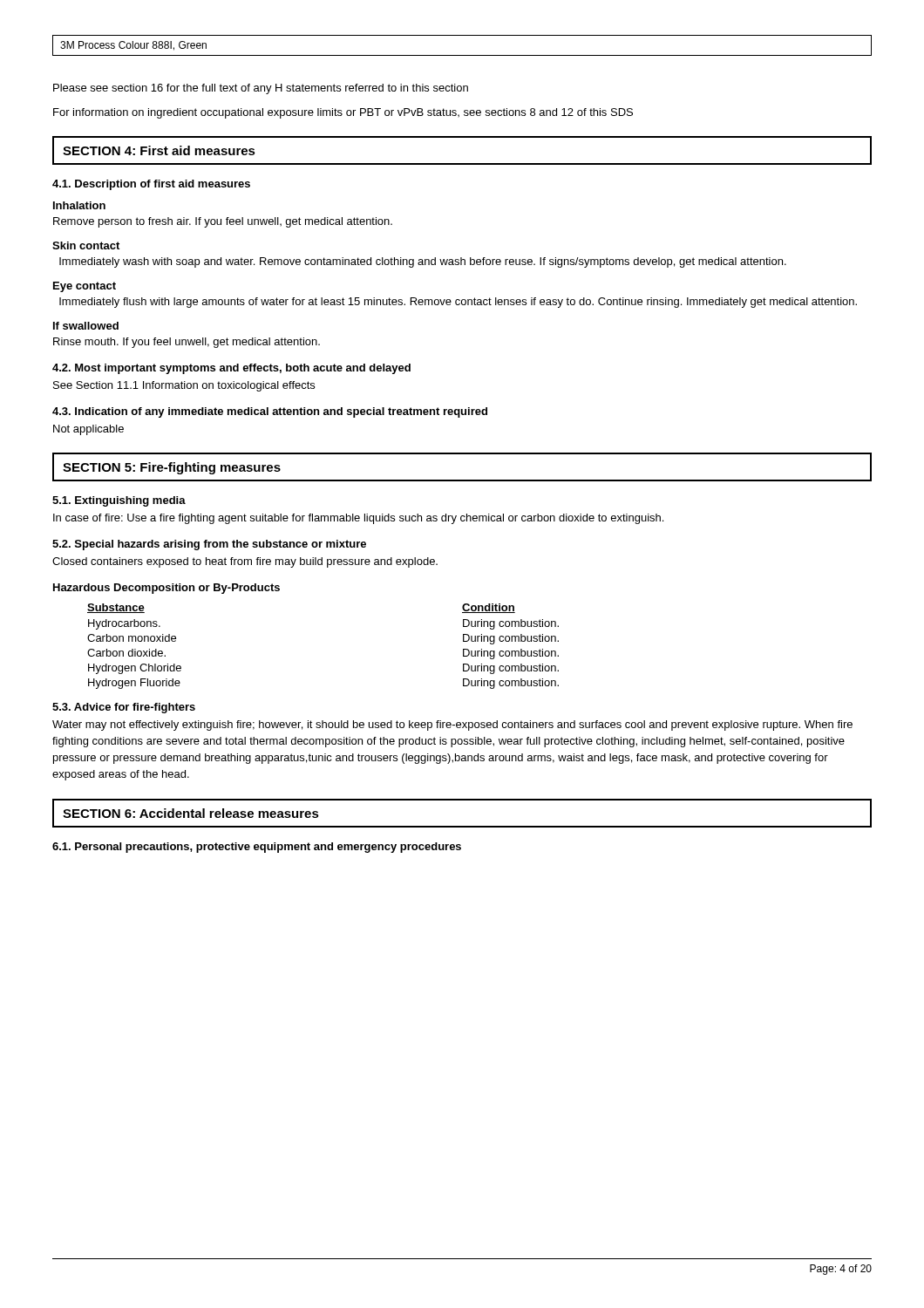The width and height of the screenshot is (924, 1308).
Task: Locate the block starting "In case of fire:"
Action: pos(358,518)
